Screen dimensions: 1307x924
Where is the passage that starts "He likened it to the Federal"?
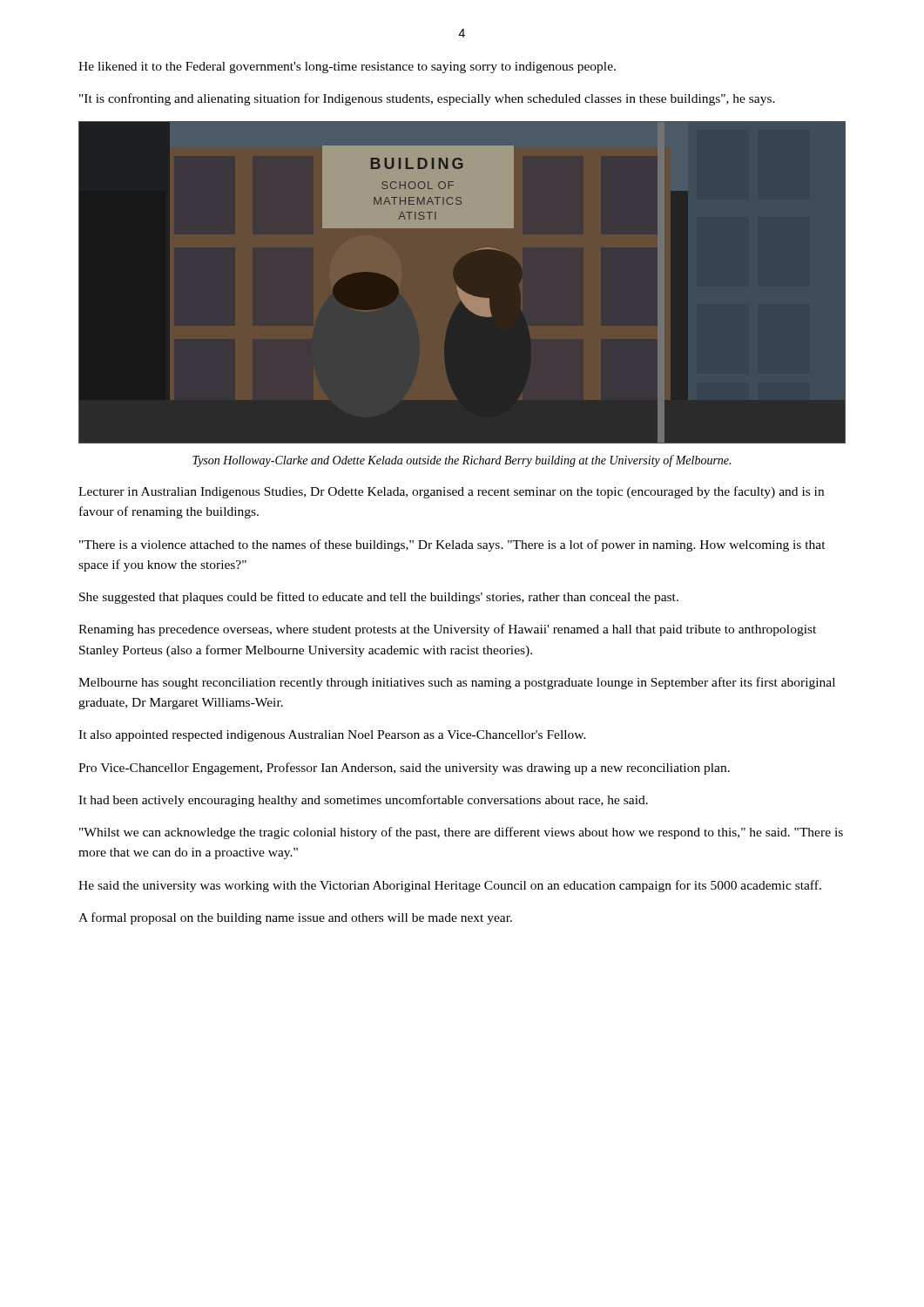tap(347, 66)
